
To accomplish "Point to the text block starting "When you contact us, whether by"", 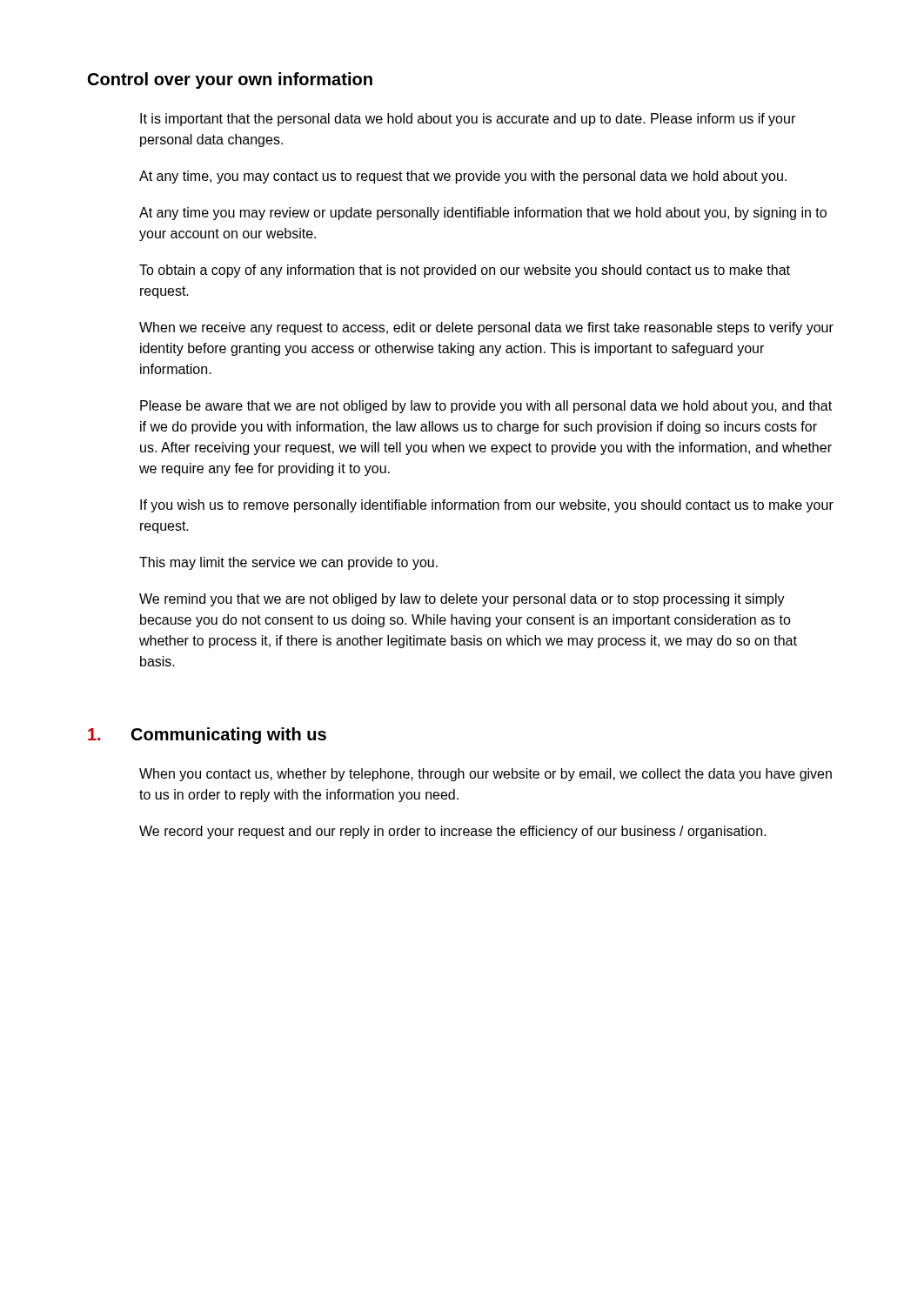I will tap(486, 784).
